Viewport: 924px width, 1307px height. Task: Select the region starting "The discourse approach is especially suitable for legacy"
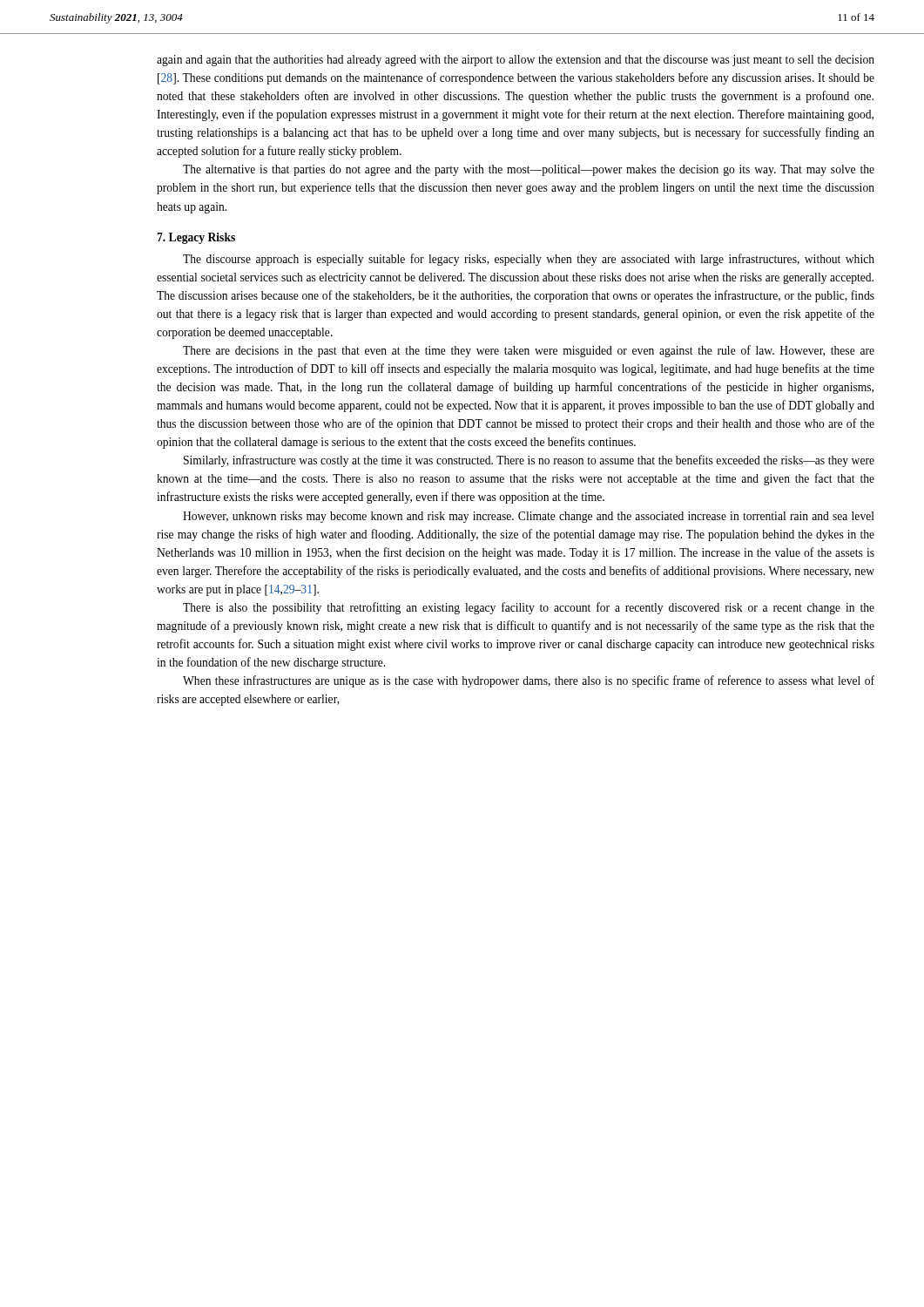click(x=516, y=296)
